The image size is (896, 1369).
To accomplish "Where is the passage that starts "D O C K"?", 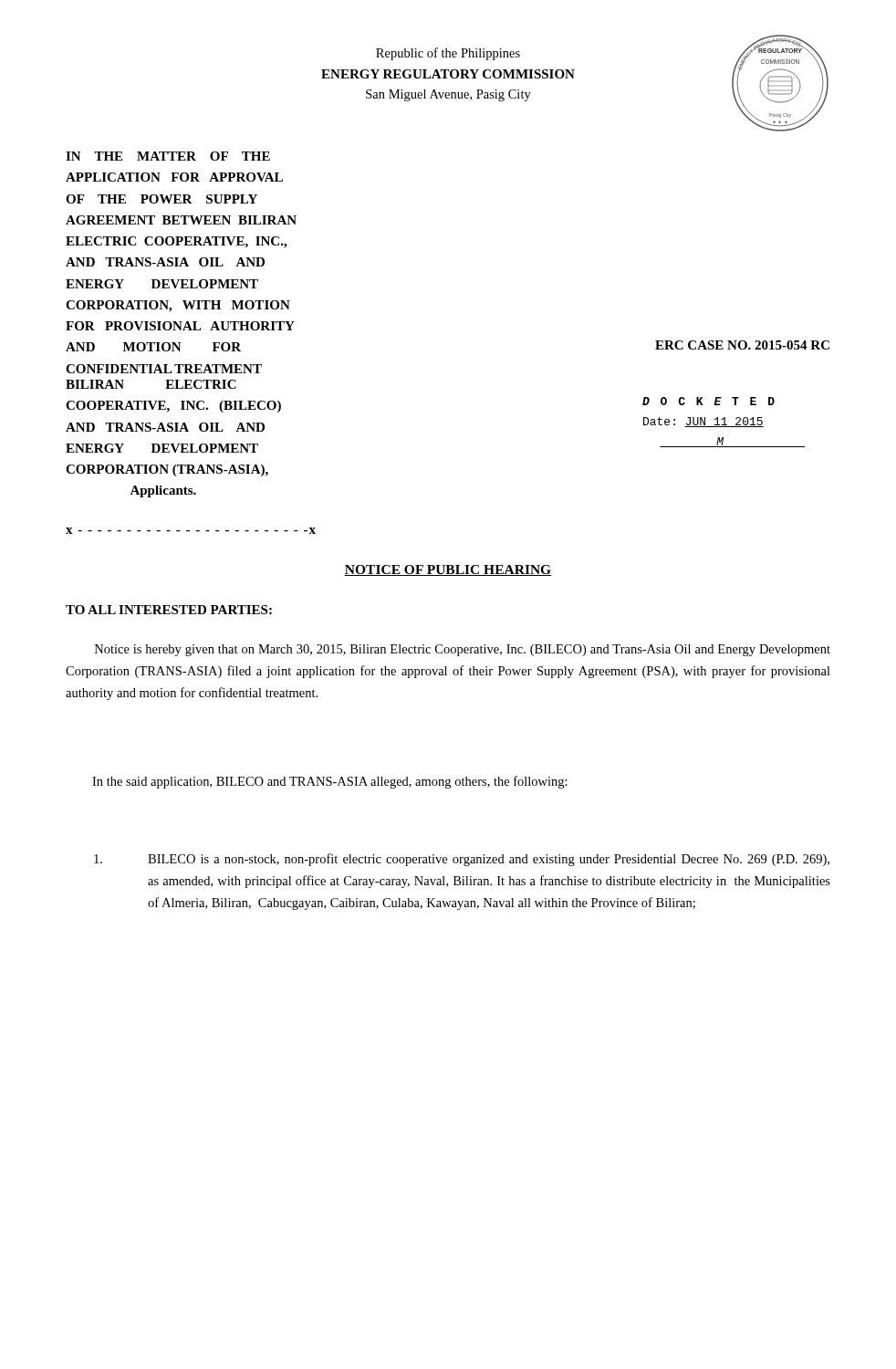I will (724, 422).
